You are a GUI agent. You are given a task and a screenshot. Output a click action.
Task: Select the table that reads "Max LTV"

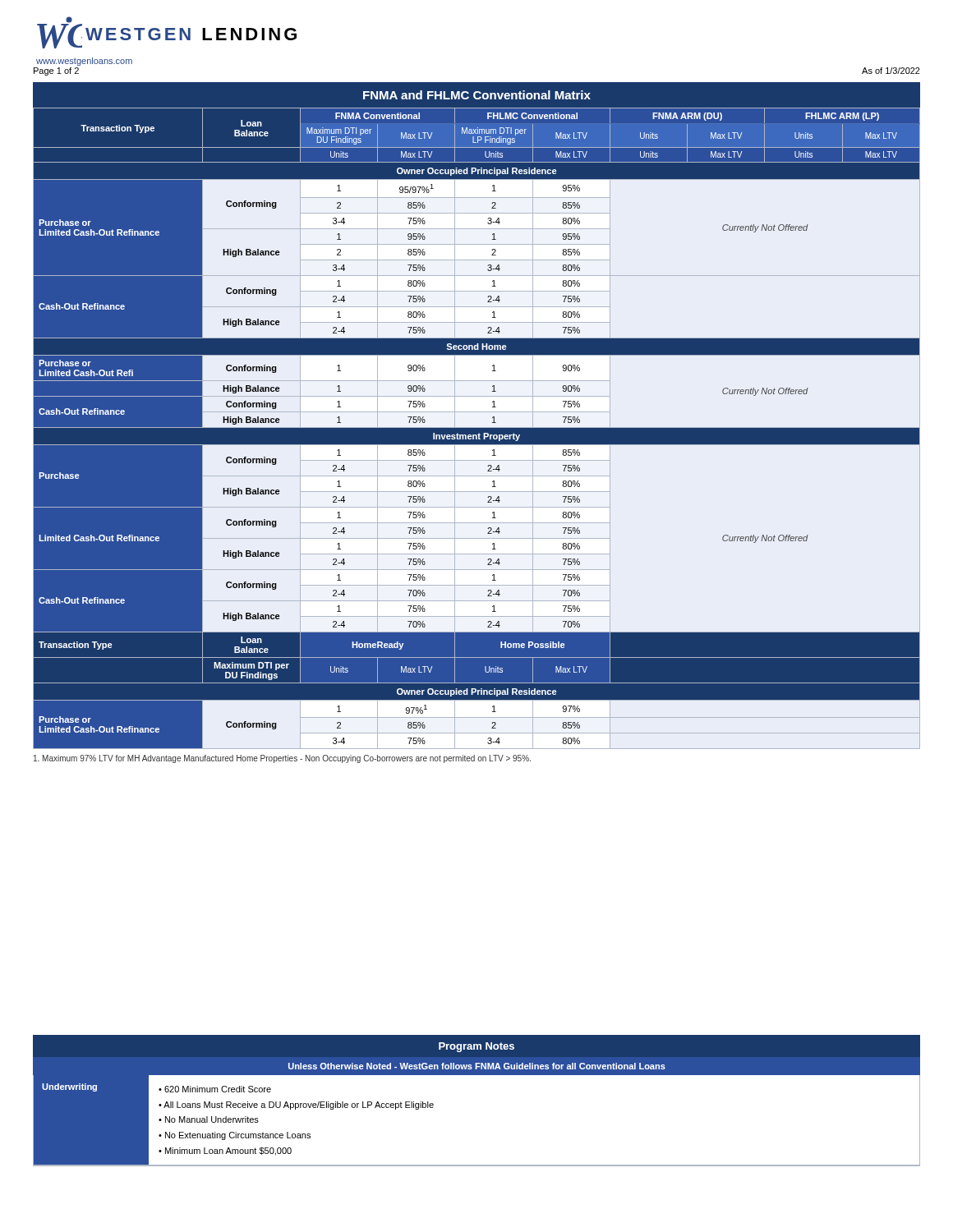pyautogui.click(x=476, y=428)
